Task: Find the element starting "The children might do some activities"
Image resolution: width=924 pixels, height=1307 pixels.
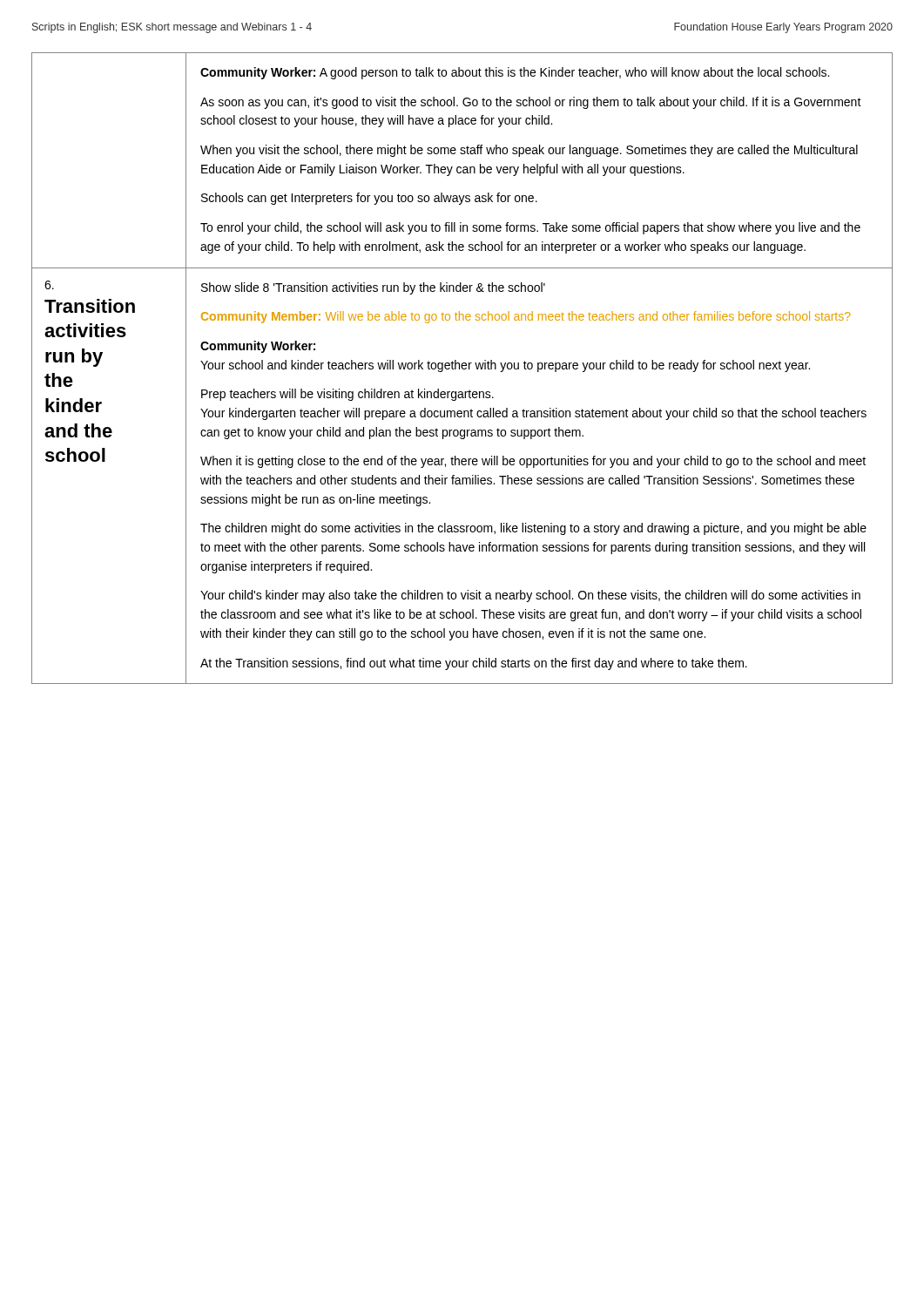Action: point(533,547)
